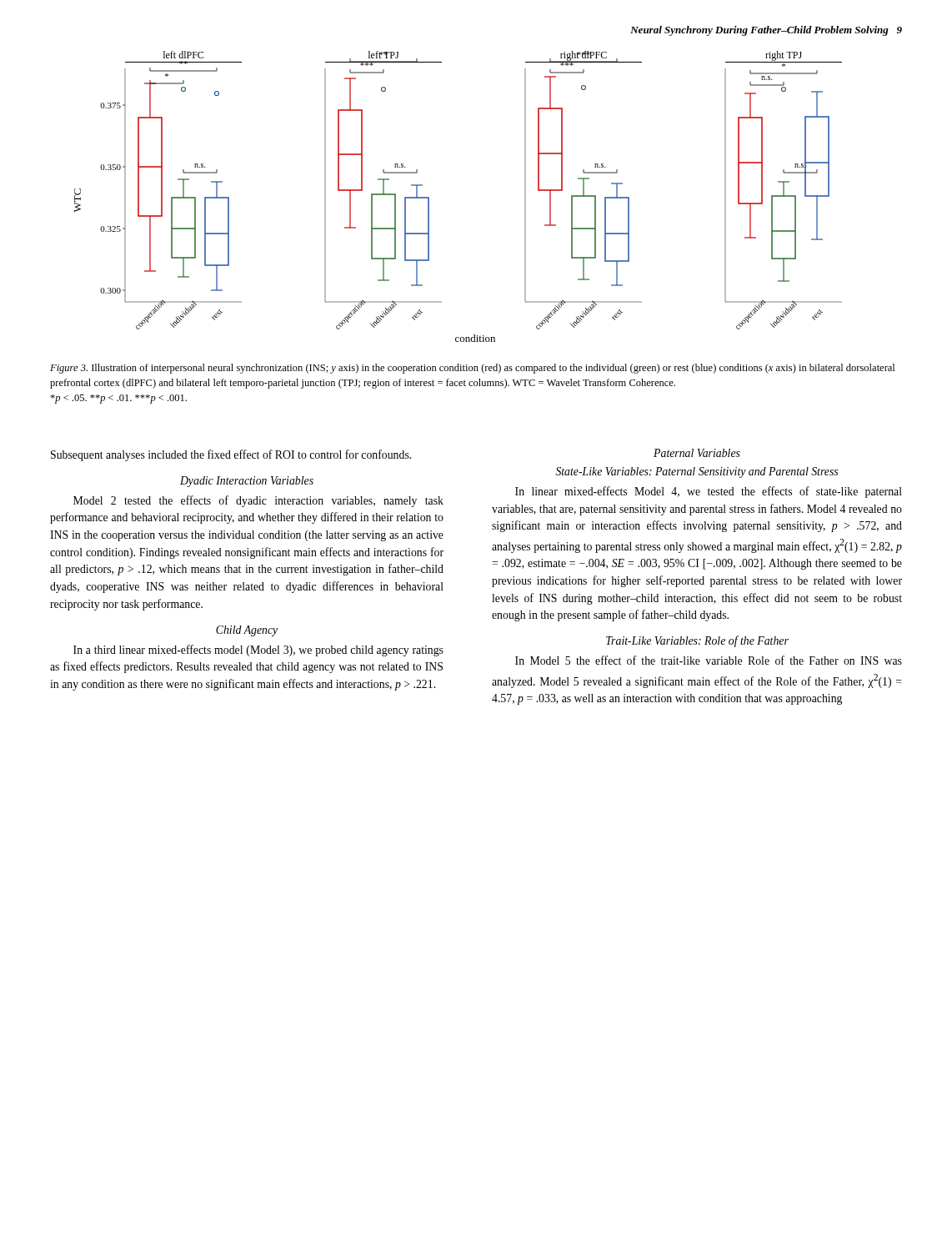The width and height of the screenshot is (952, 1251).
Task: Where is the caption that starts "Figure 3. Illustration of"?
Action: 473,383
